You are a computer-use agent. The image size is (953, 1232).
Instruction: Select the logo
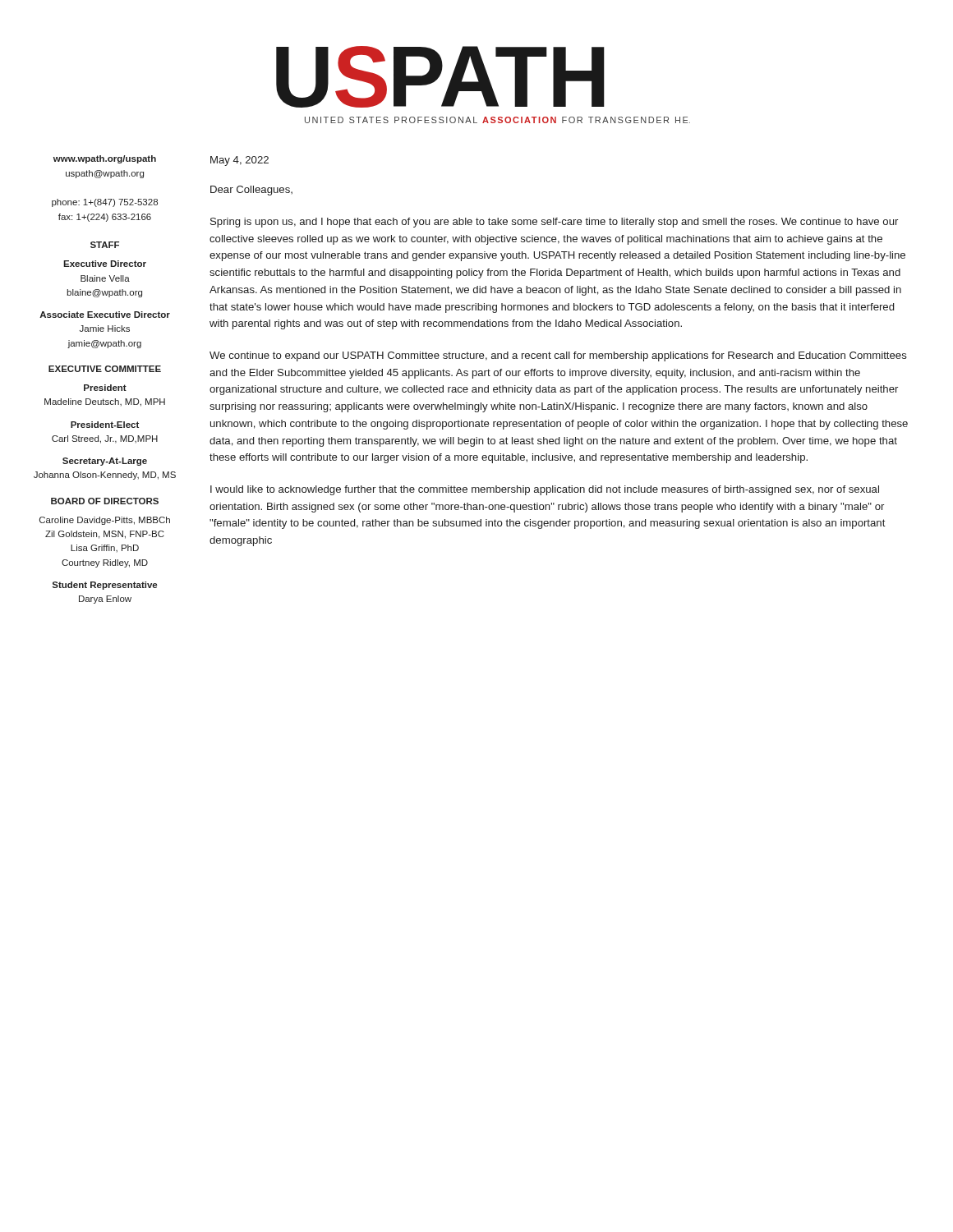click(x=476, y=79)
